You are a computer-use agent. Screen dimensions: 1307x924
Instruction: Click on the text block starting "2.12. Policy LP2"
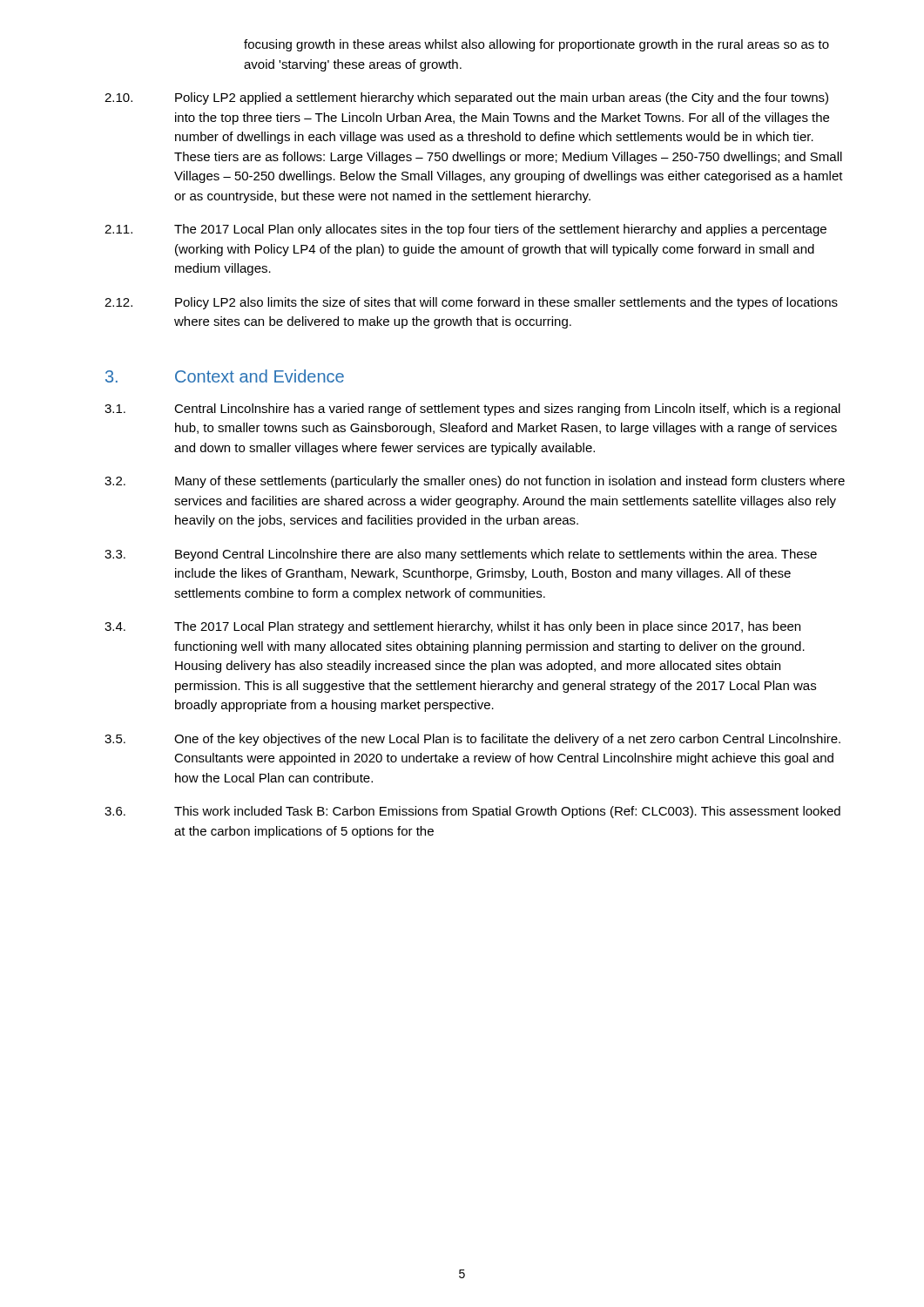coord(475,312)
